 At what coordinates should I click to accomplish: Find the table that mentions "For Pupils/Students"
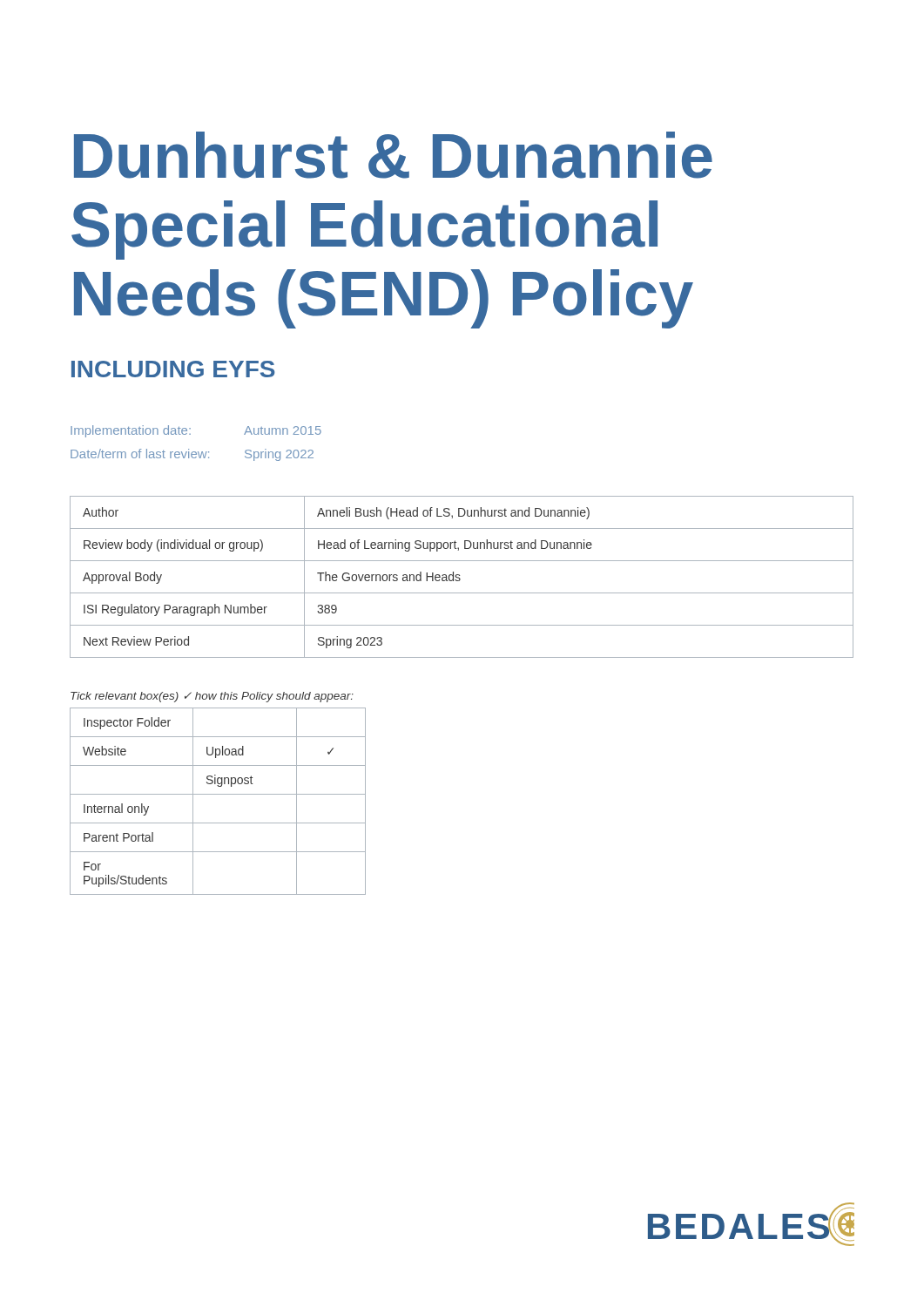pos(462,801)
